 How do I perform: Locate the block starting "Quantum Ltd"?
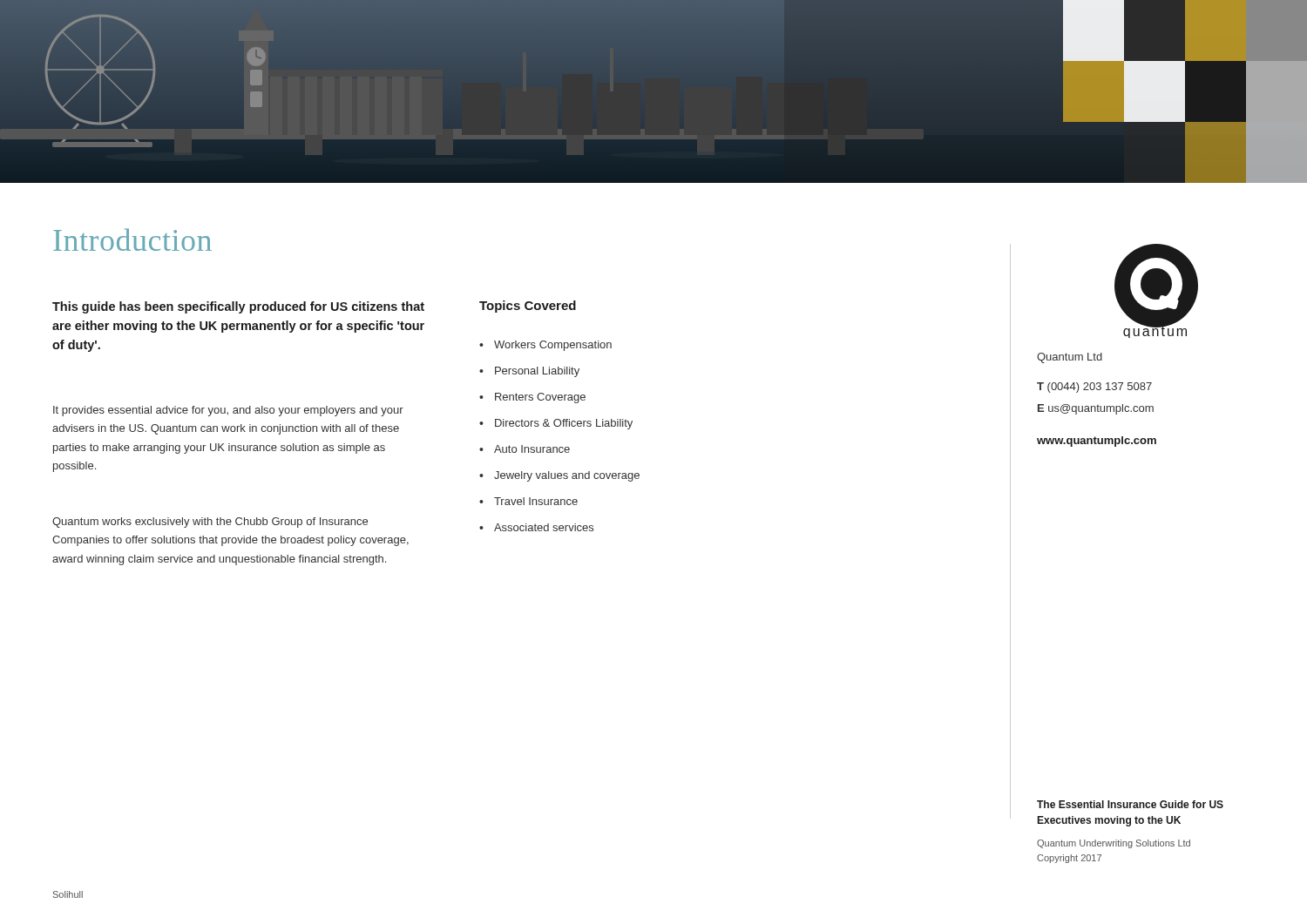pyautogui.click(x=1070, y=357)
